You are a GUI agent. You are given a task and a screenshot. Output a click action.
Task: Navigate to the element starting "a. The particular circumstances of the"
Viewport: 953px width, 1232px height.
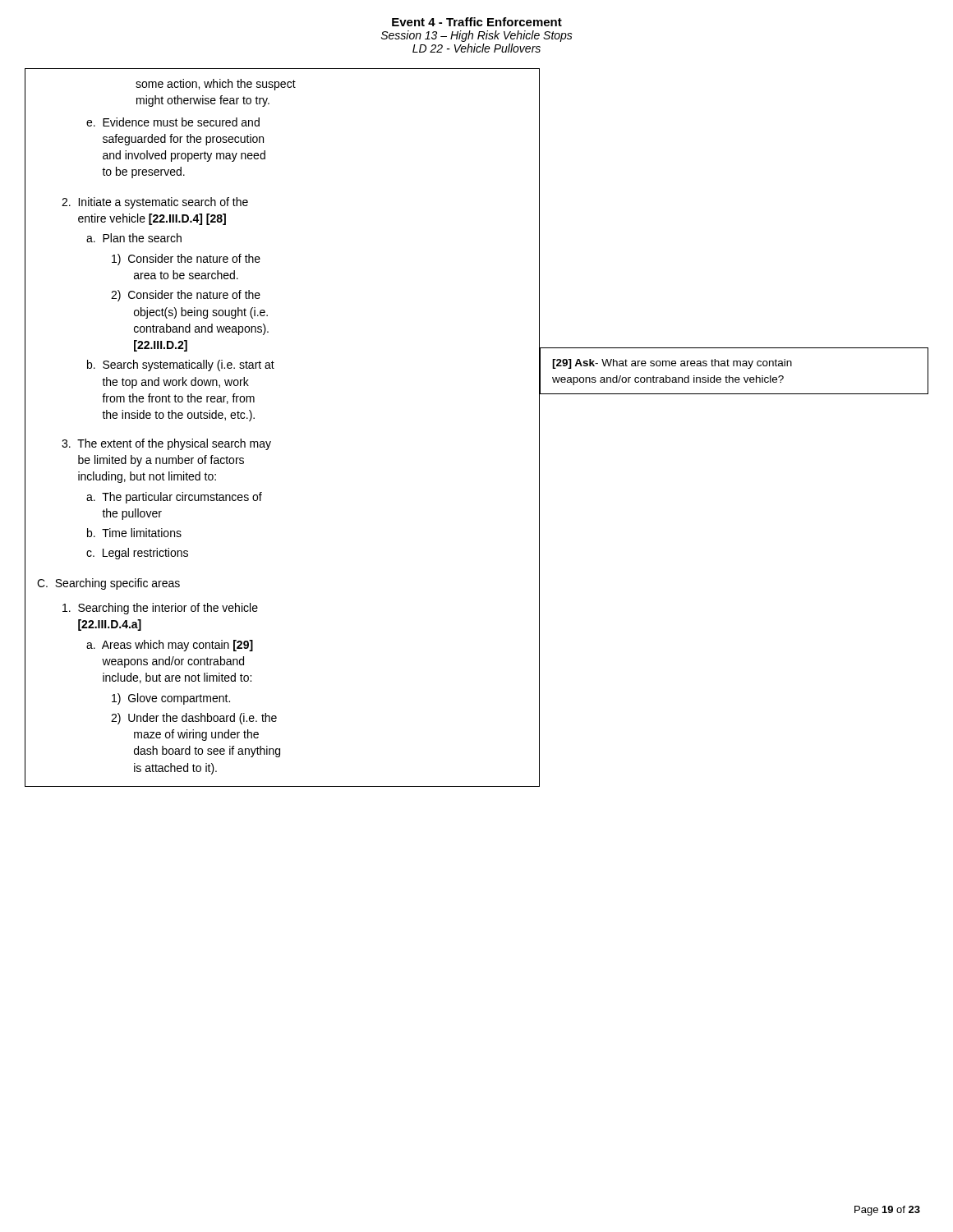pyautogui.click(x=174, y=505)
